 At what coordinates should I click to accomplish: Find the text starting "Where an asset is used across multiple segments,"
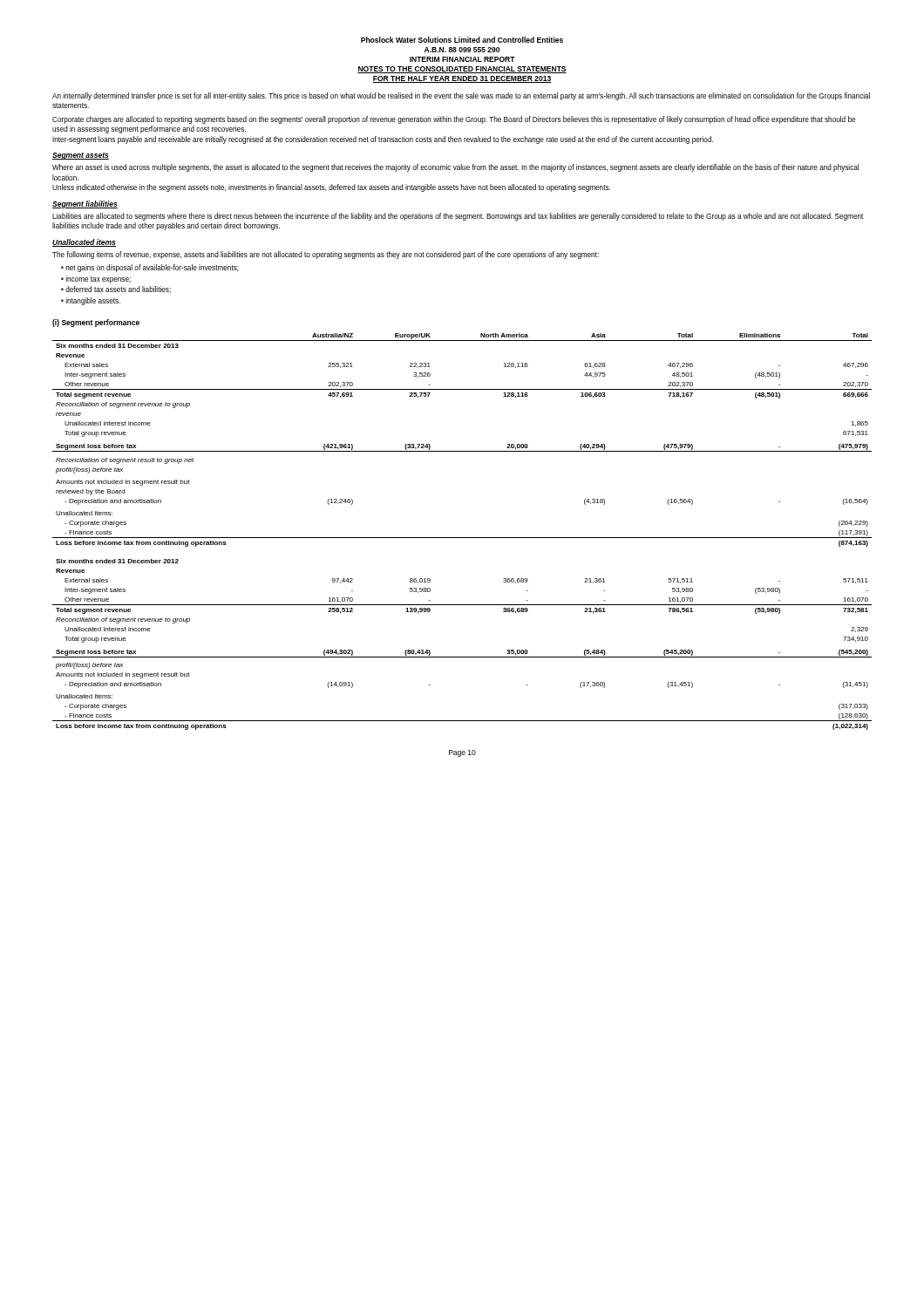pyautogui.click(x=456, y=178)
